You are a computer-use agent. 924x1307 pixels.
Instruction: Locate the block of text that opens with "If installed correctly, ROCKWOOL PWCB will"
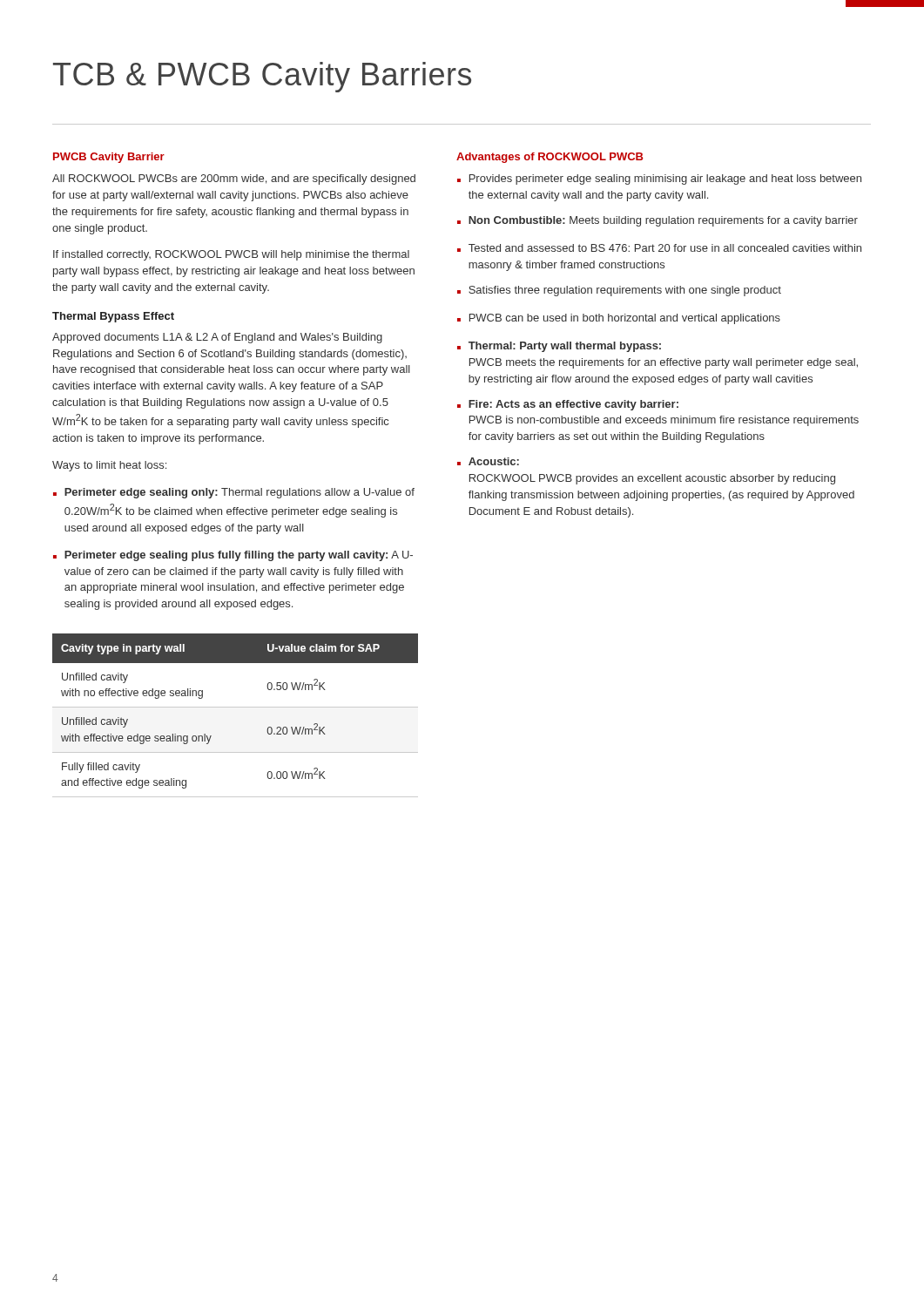point(235,272)
